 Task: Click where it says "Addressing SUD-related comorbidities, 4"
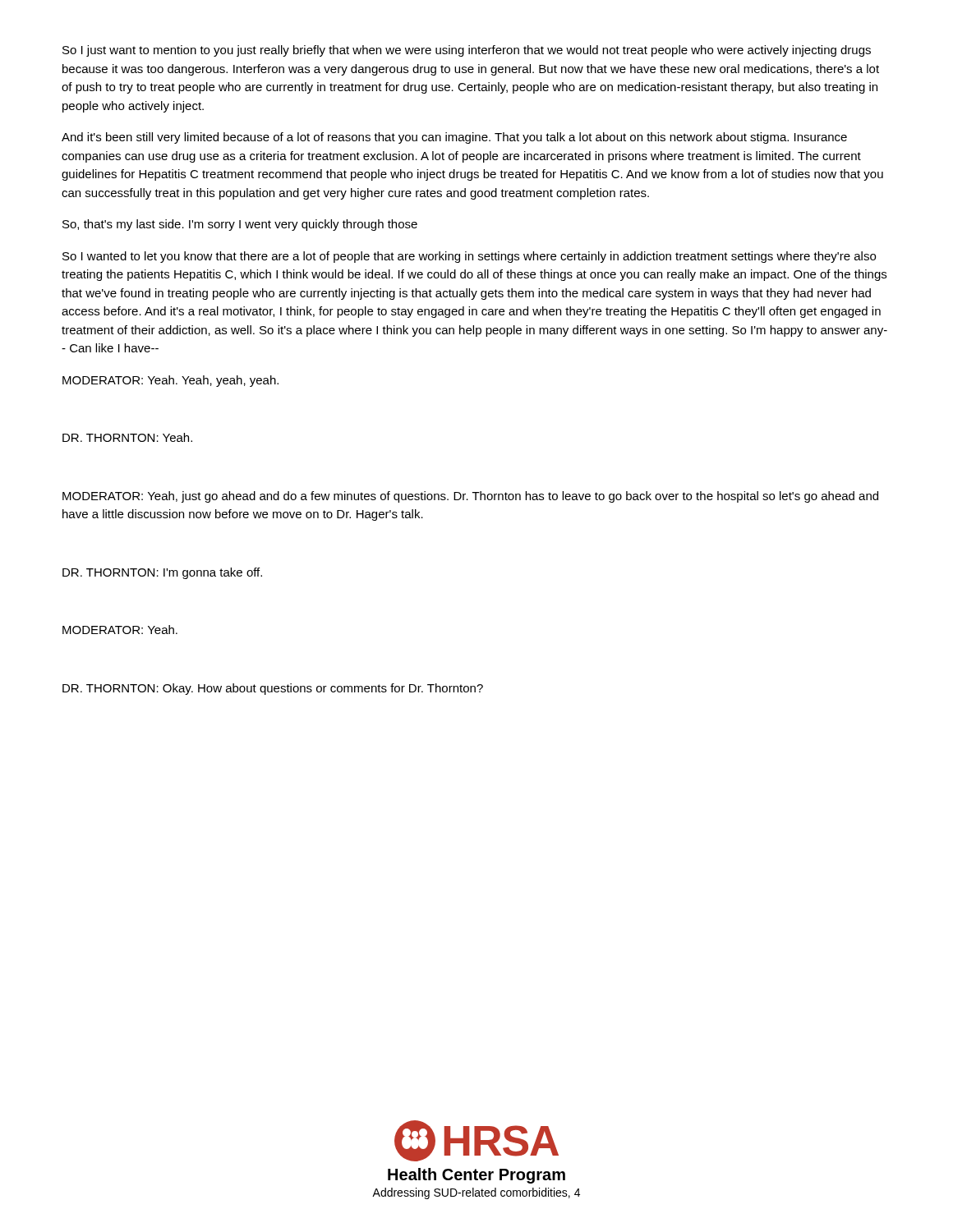(x=476, y=1193)
